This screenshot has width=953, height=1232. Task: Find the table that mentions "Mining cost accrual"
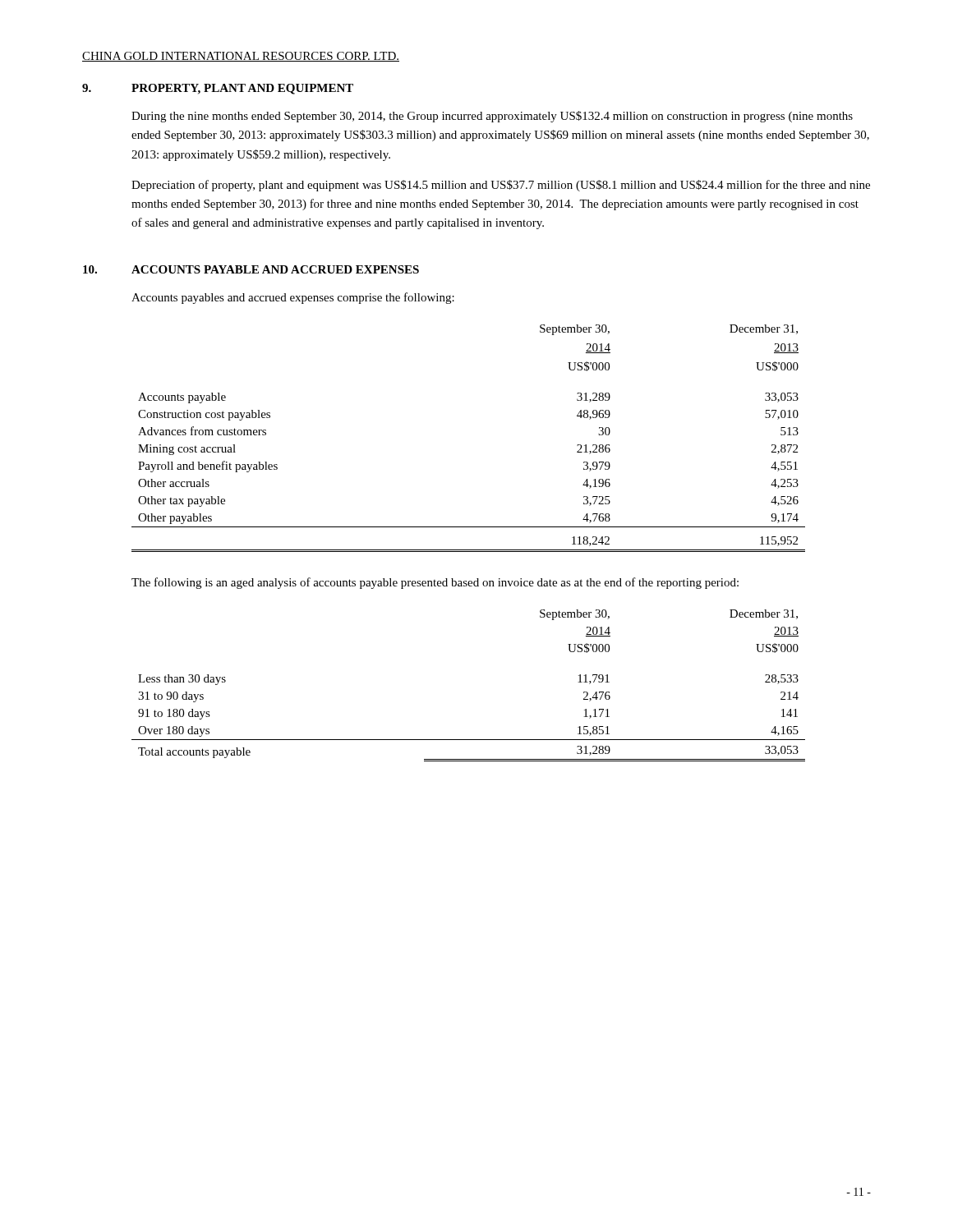[x=476, y=436]
